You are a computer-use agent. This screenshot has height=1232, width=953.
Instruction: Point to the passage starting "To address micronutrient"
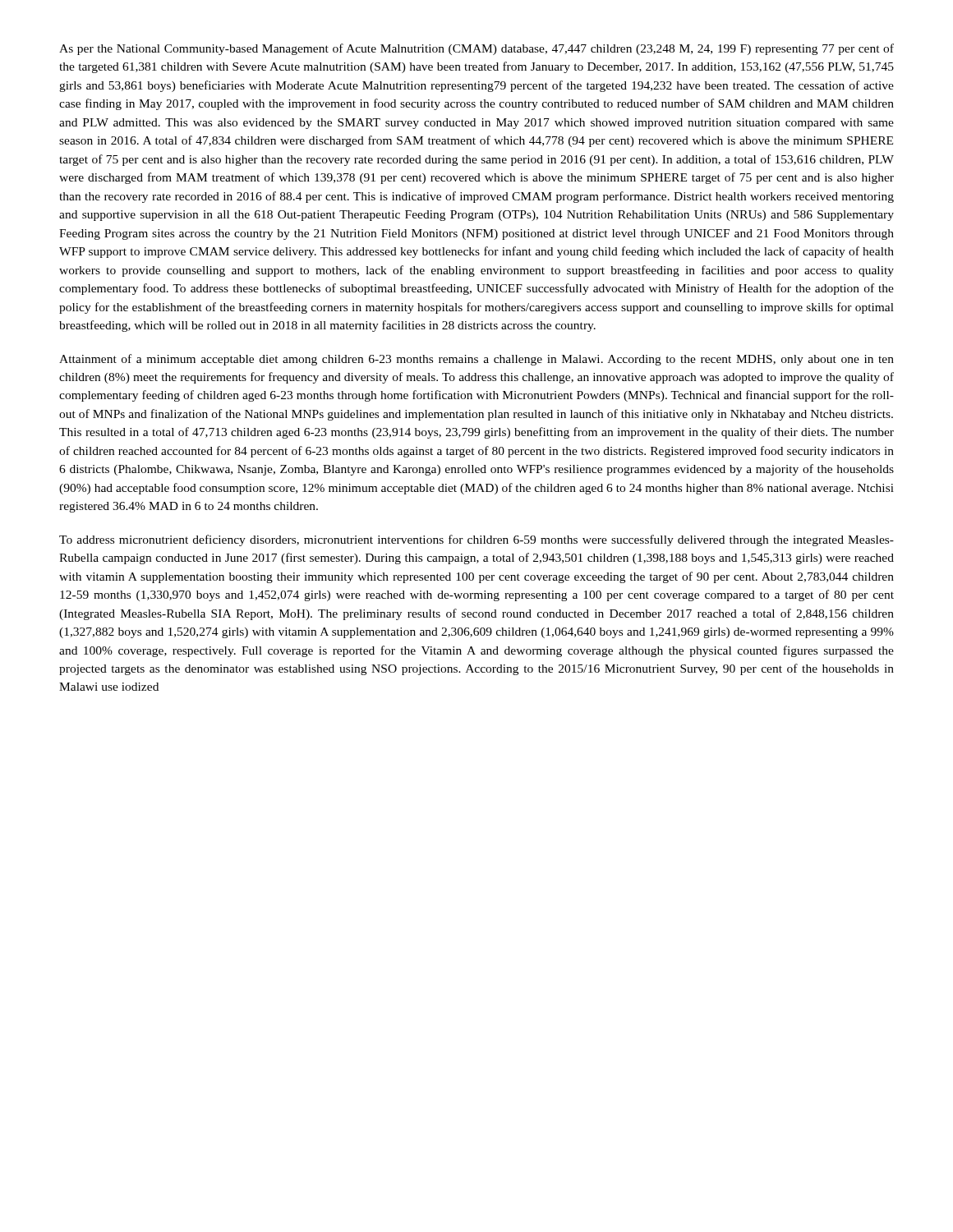coord(476,613)
